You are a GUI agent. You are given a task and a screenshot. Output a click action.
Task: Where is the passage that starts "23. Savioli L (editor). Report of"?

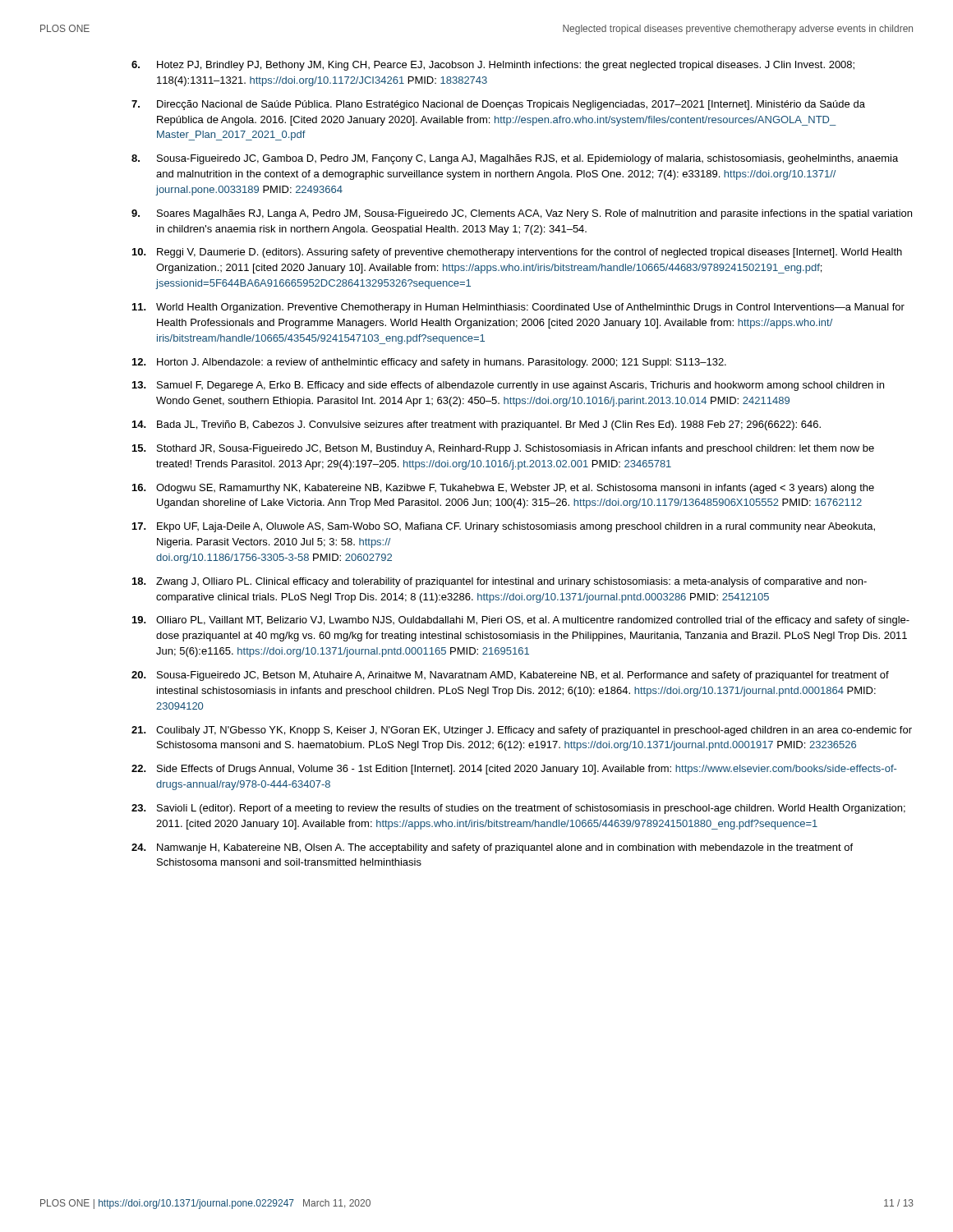(522, 816)
